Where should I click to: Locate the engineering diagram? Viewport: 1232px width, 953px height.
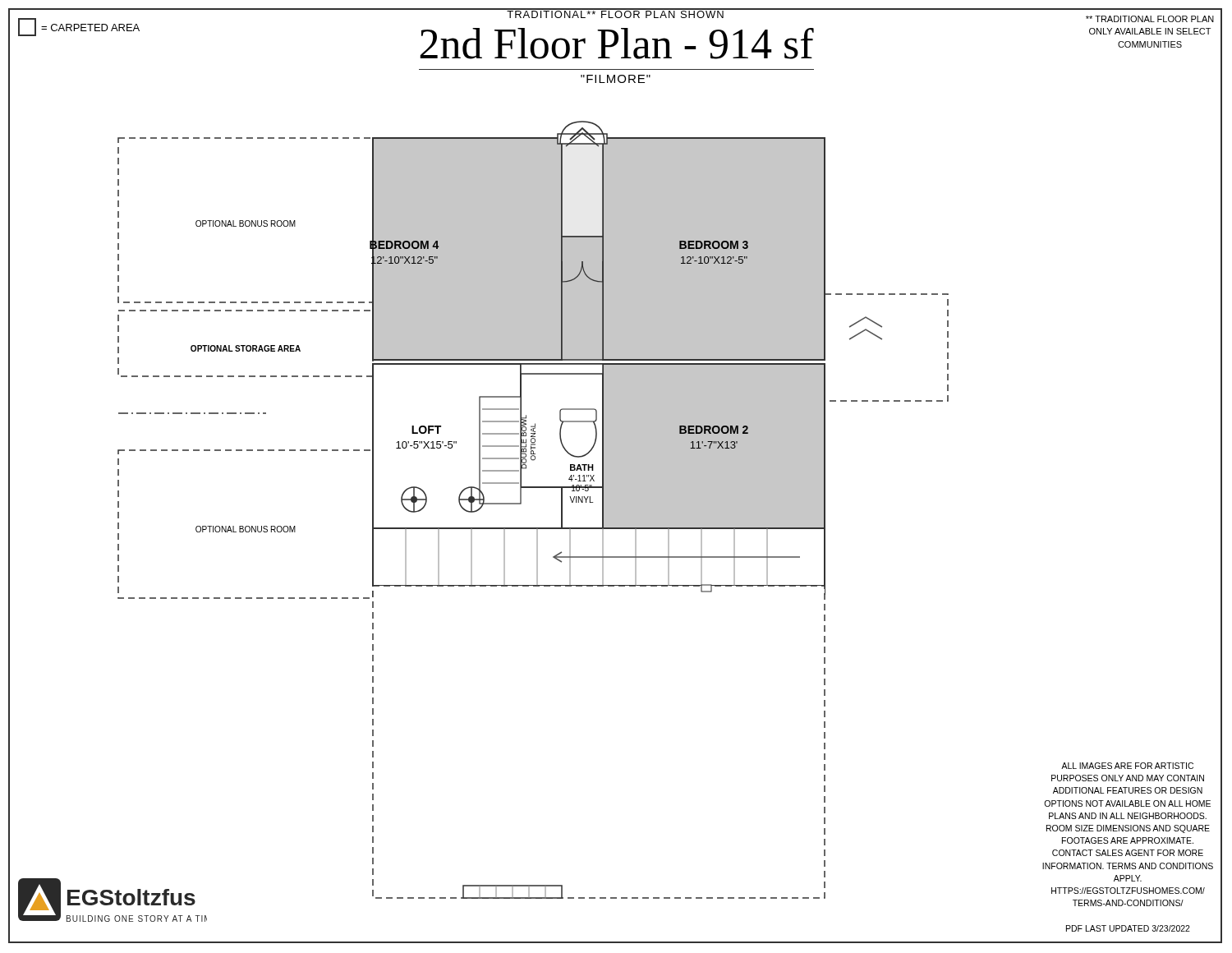(616, 523)
